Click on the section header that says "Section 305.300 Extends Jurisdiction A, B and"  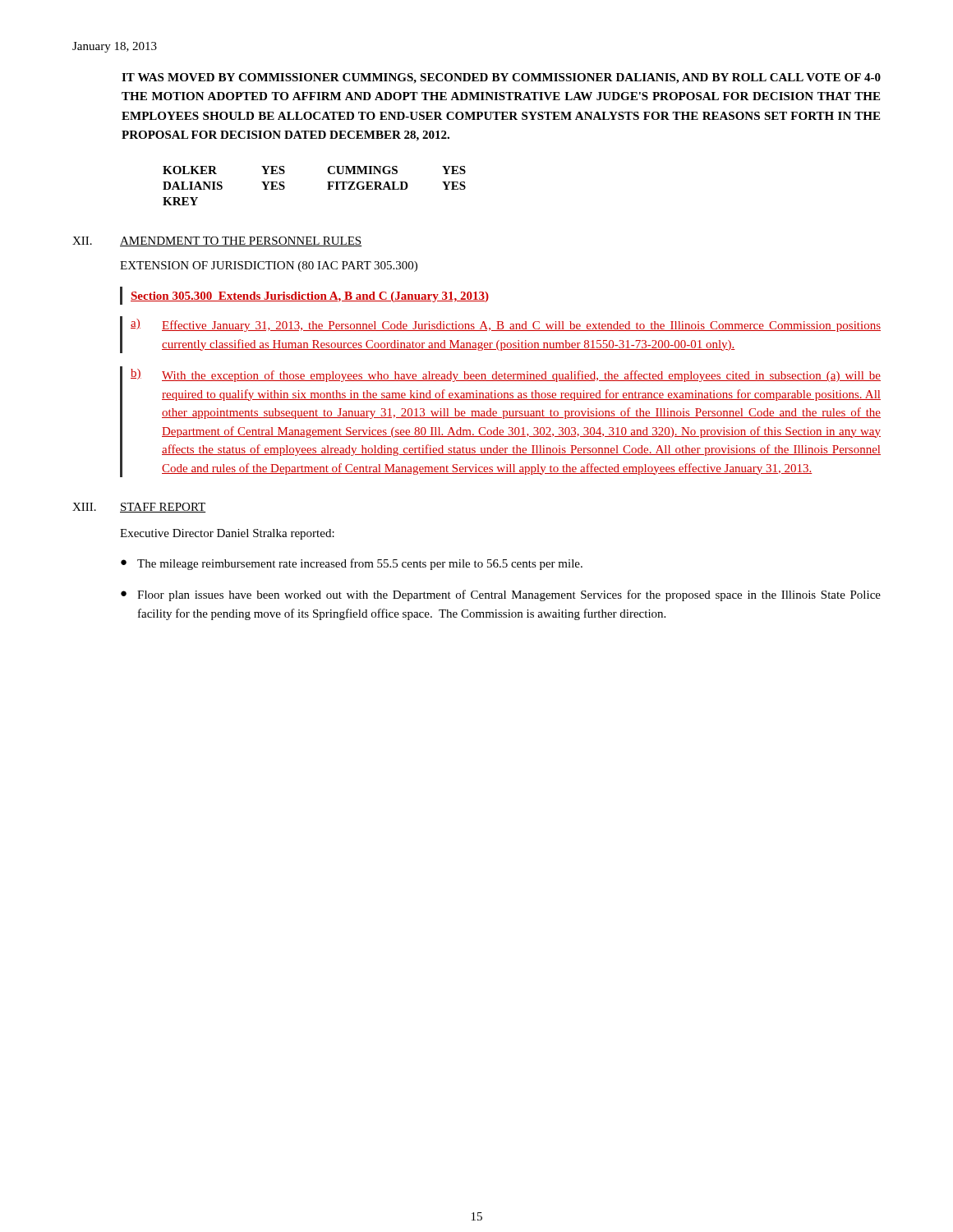click(x=310, y=295)
